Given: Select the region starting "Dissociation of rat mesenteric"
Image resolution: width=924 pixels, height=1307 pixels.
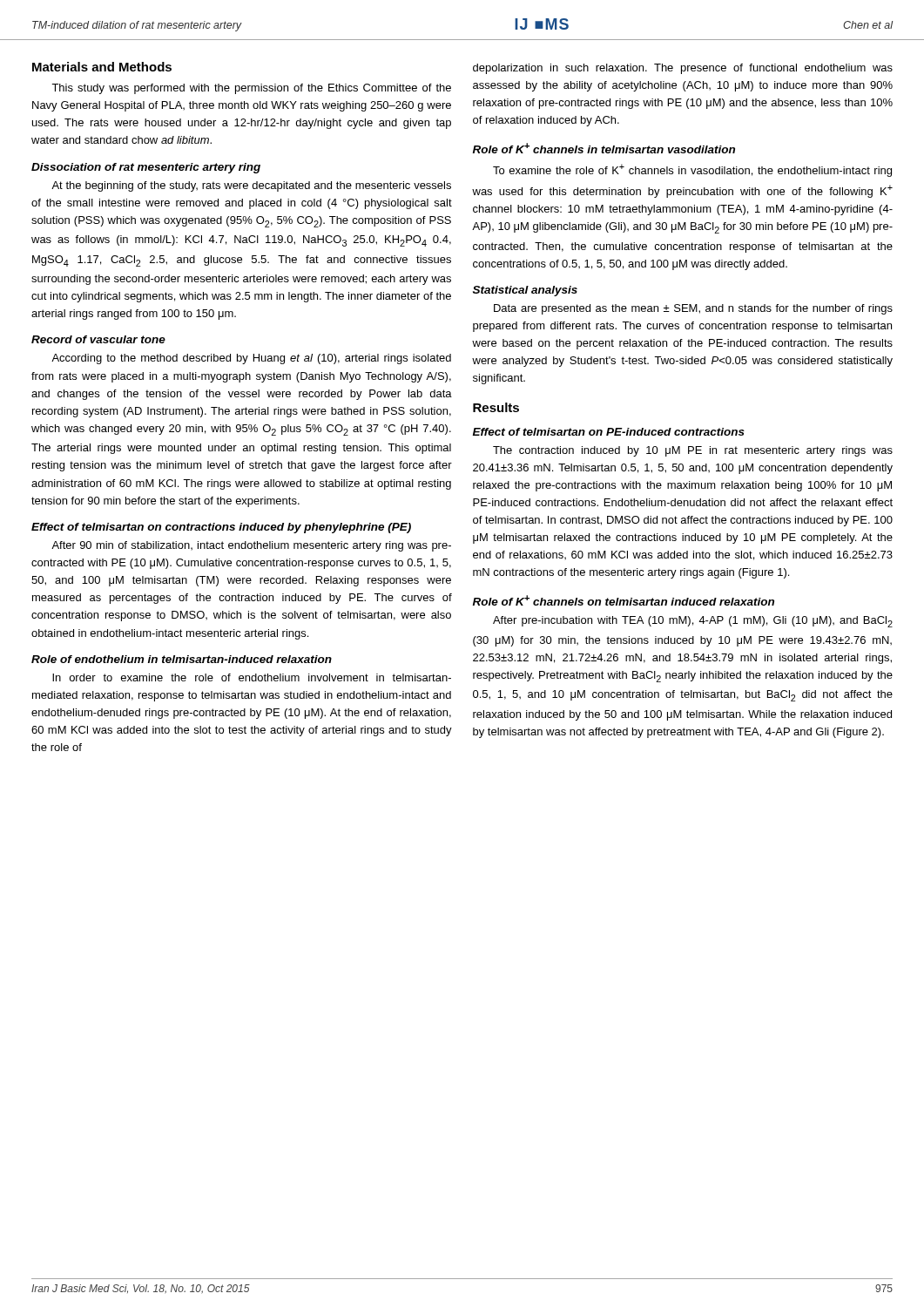Looking at the screenshot, I should [146, 167].
